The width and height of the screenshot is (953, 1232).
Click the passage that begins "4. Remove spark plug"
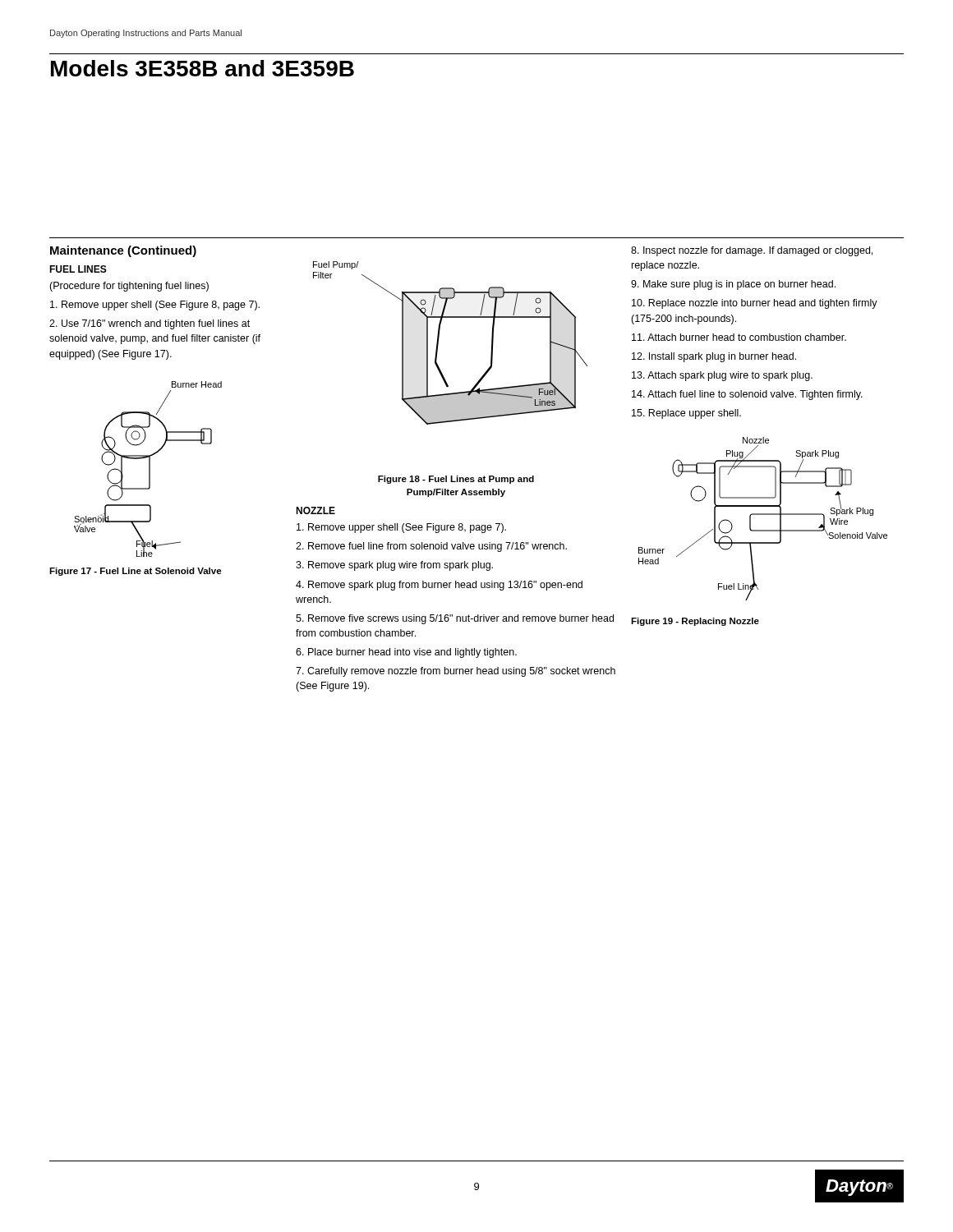(456, 592)
